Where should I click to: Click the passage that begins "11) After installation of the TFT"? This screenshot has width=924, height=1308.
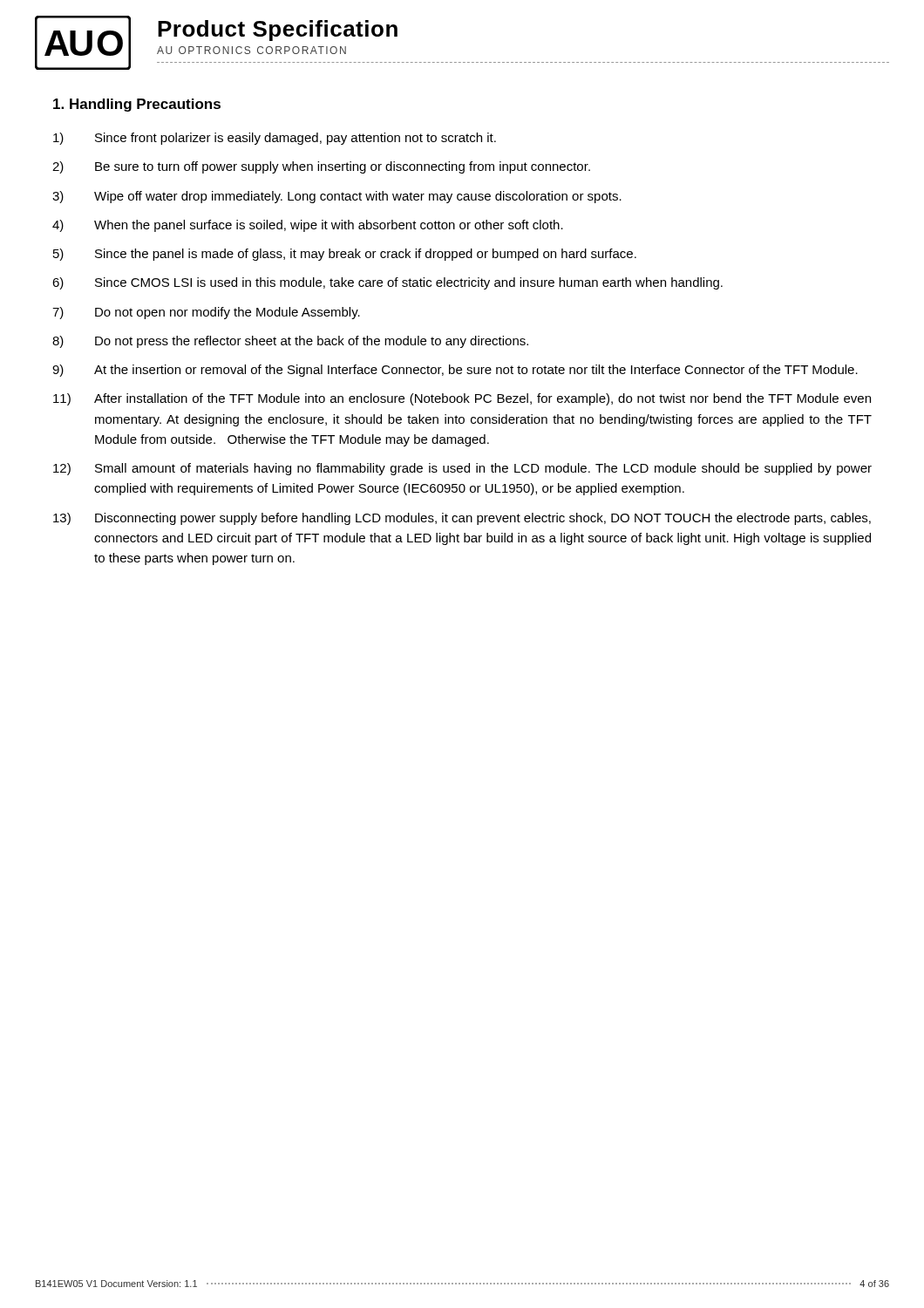(x=462, y=419)
